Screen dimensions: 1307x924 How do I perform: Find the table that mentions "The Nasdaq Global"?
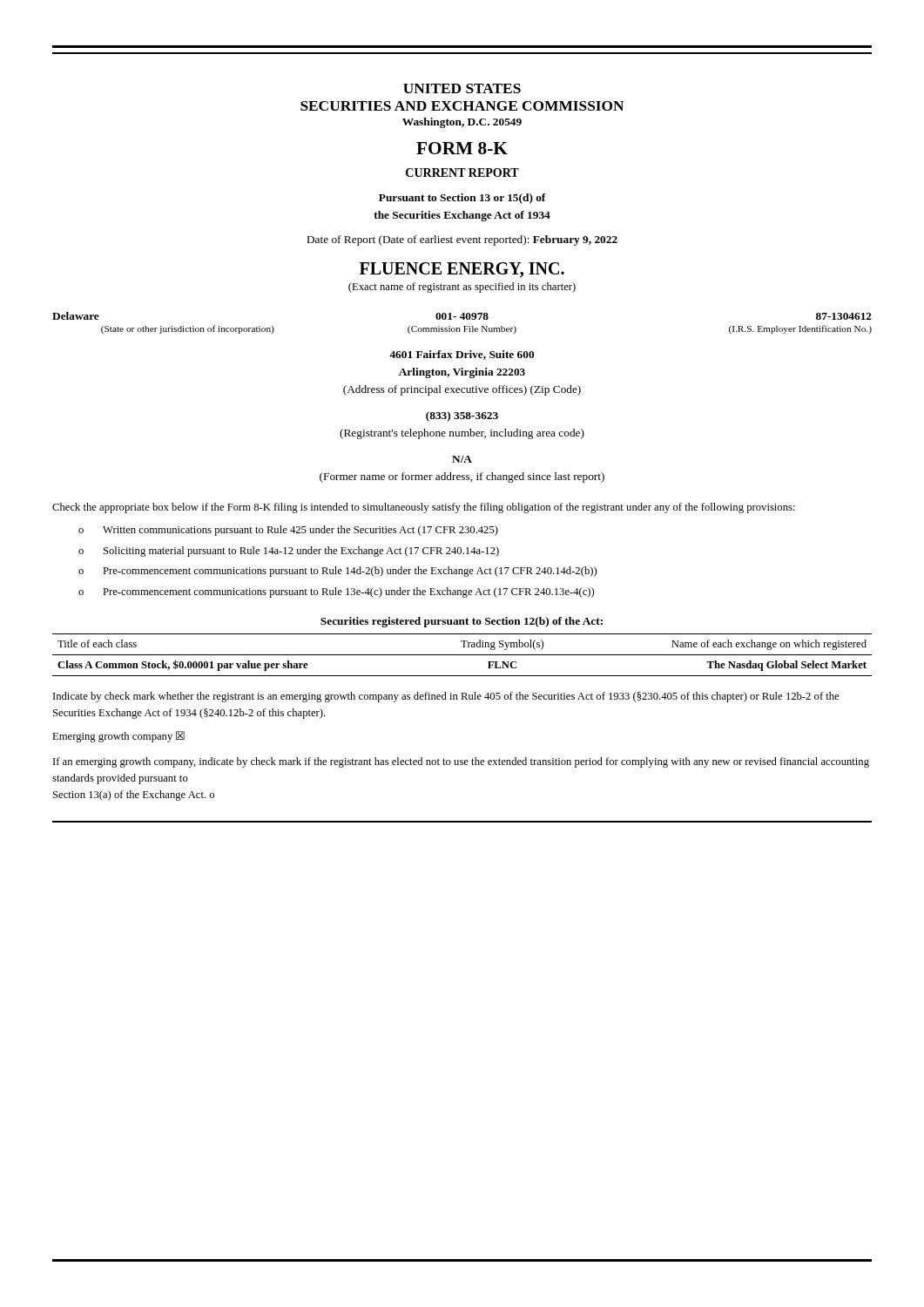pyautogui.click(x=462, y=655)
